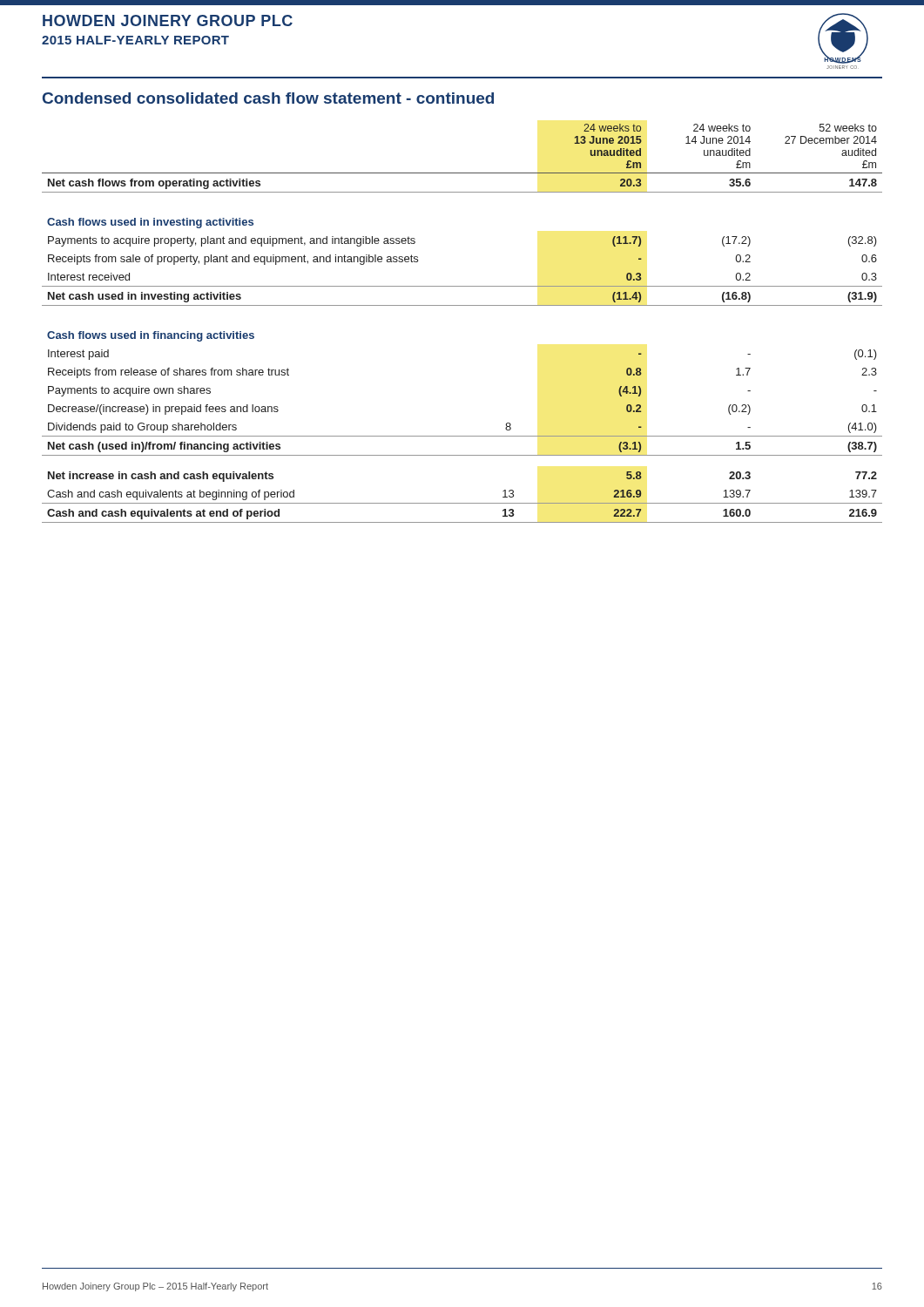This screenshot has height=1307, width=924.
Task: Click on the table containing "24 weeks to"
Action: pos(462,322)
